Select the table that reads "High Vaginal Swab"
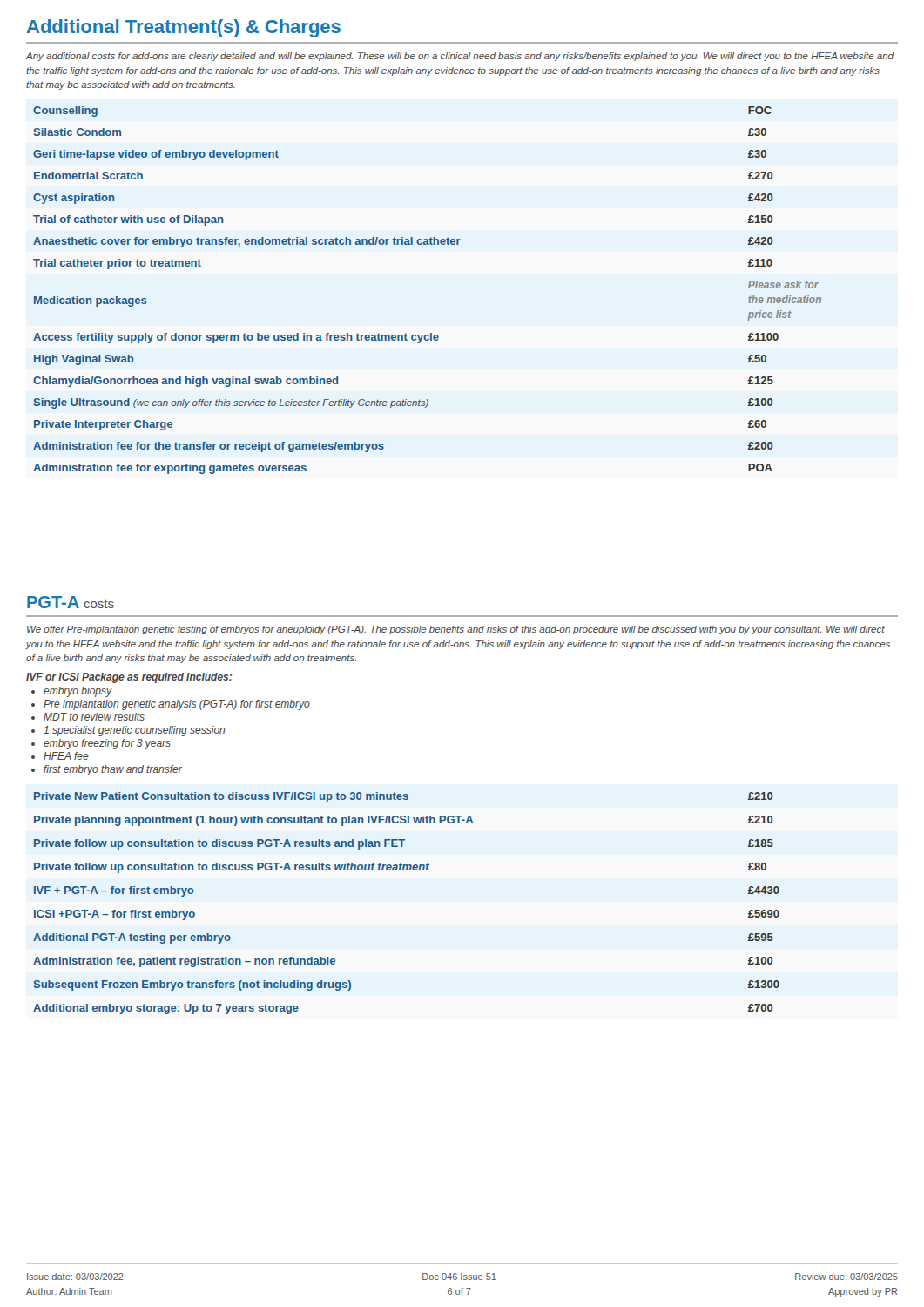This screenshot has width=924, height=1307. click(x=462, y=289)
